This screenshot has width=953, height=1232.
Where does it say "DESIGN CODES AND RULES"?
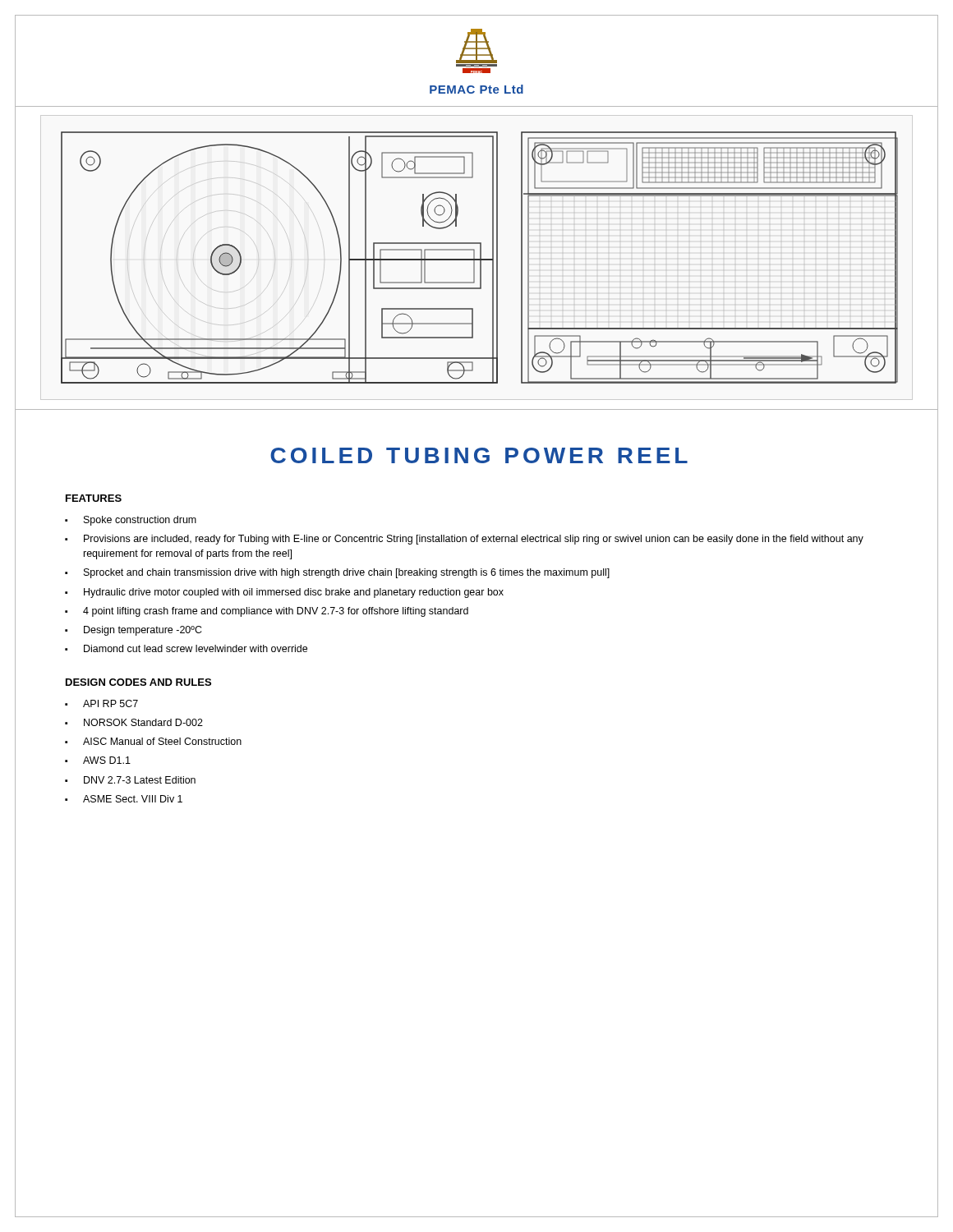click(138, 682)
